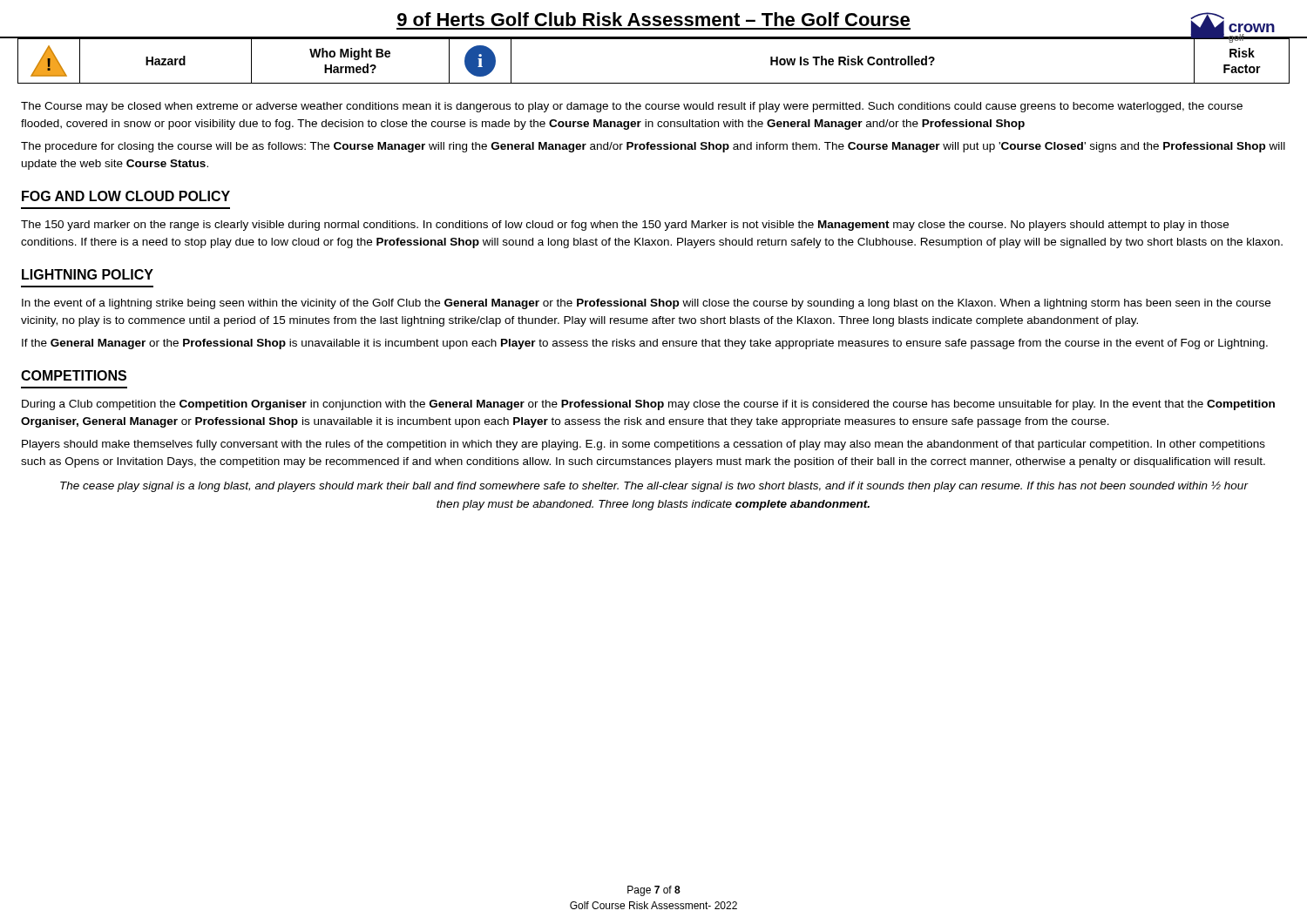Click the passage that begins "The procedure for closing the course will"

[x=654, y=155]
